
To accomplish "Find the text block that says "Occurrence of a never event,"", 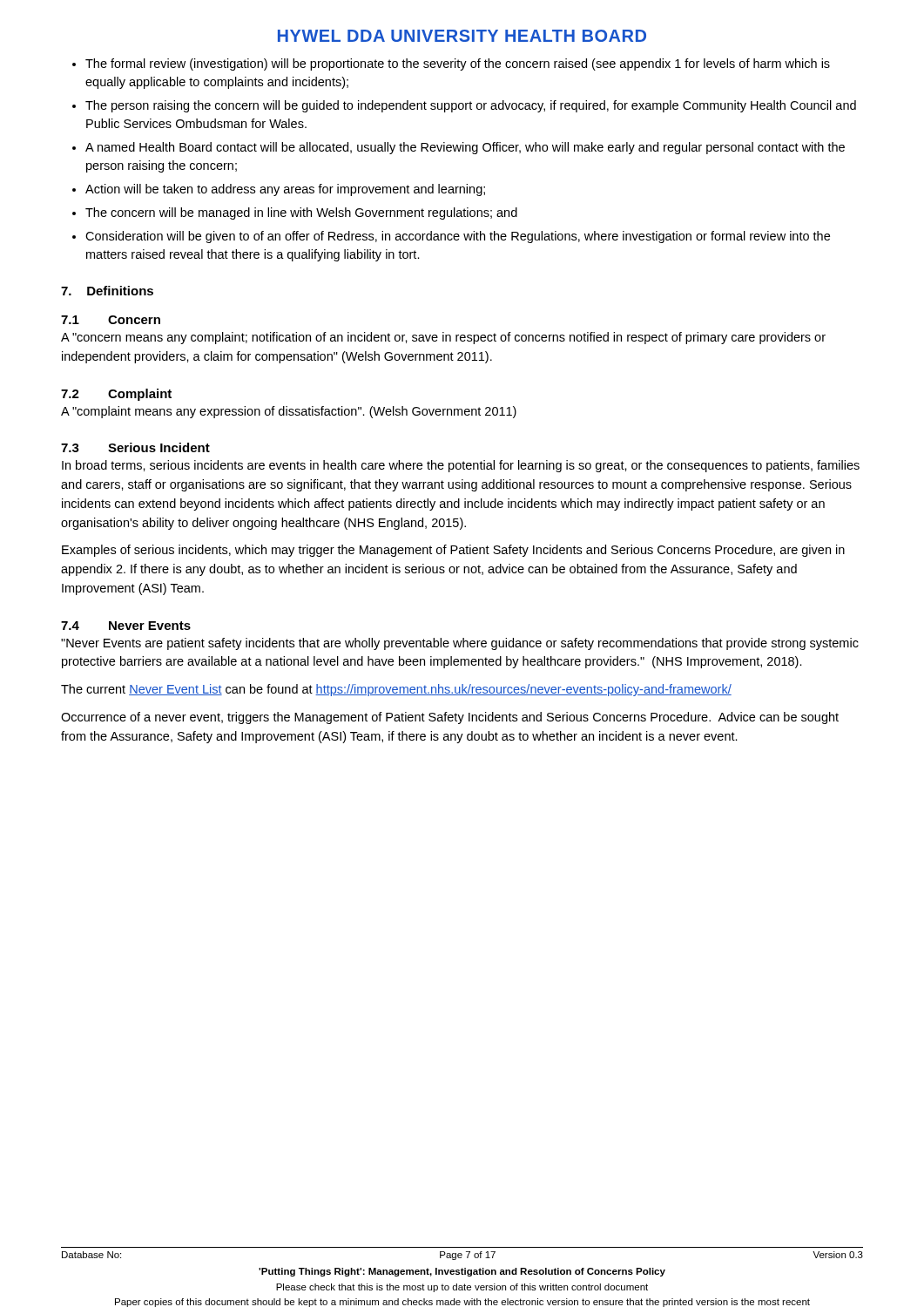I will 450,726.
